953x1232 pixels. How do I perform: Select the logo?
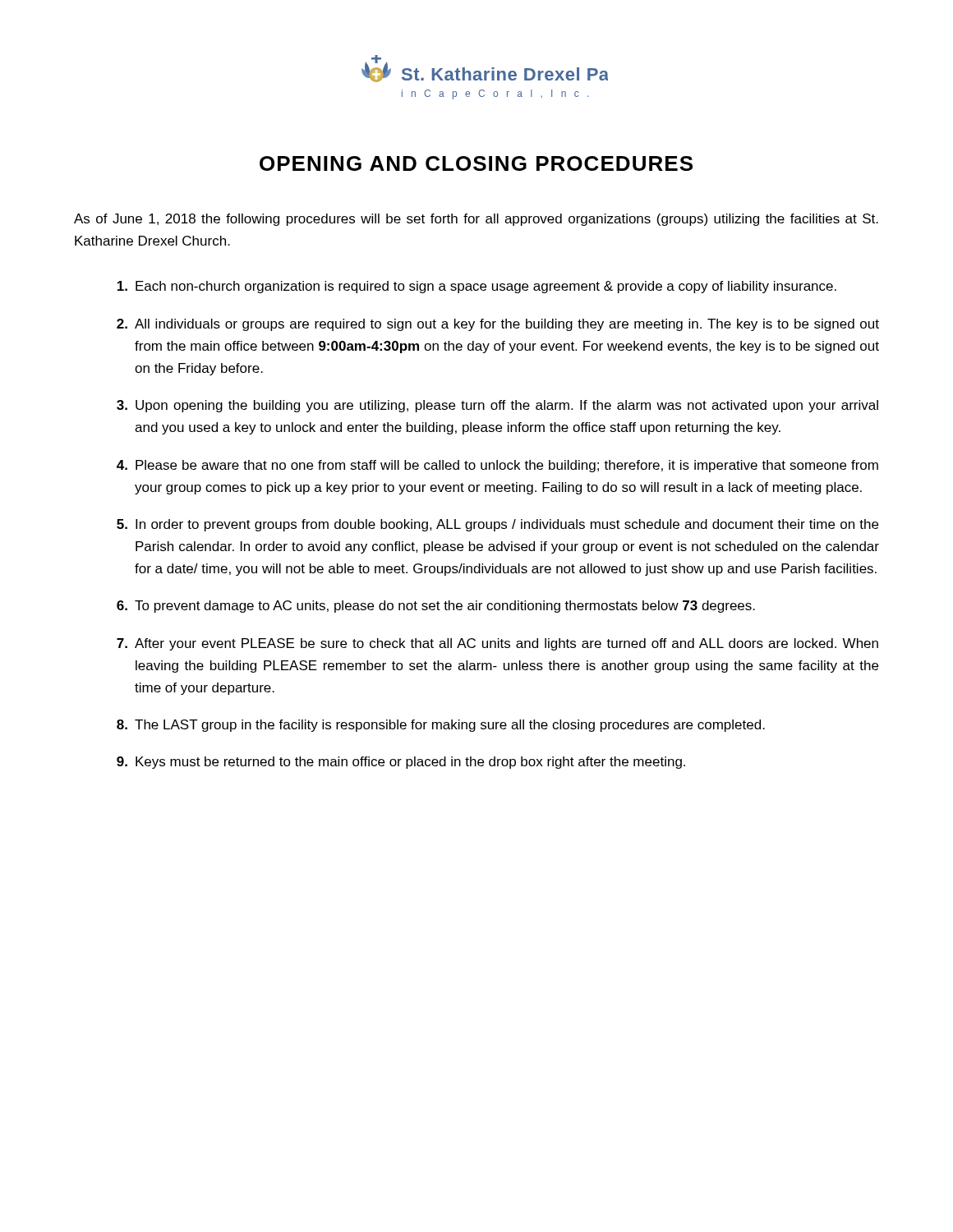click(476, 88)
